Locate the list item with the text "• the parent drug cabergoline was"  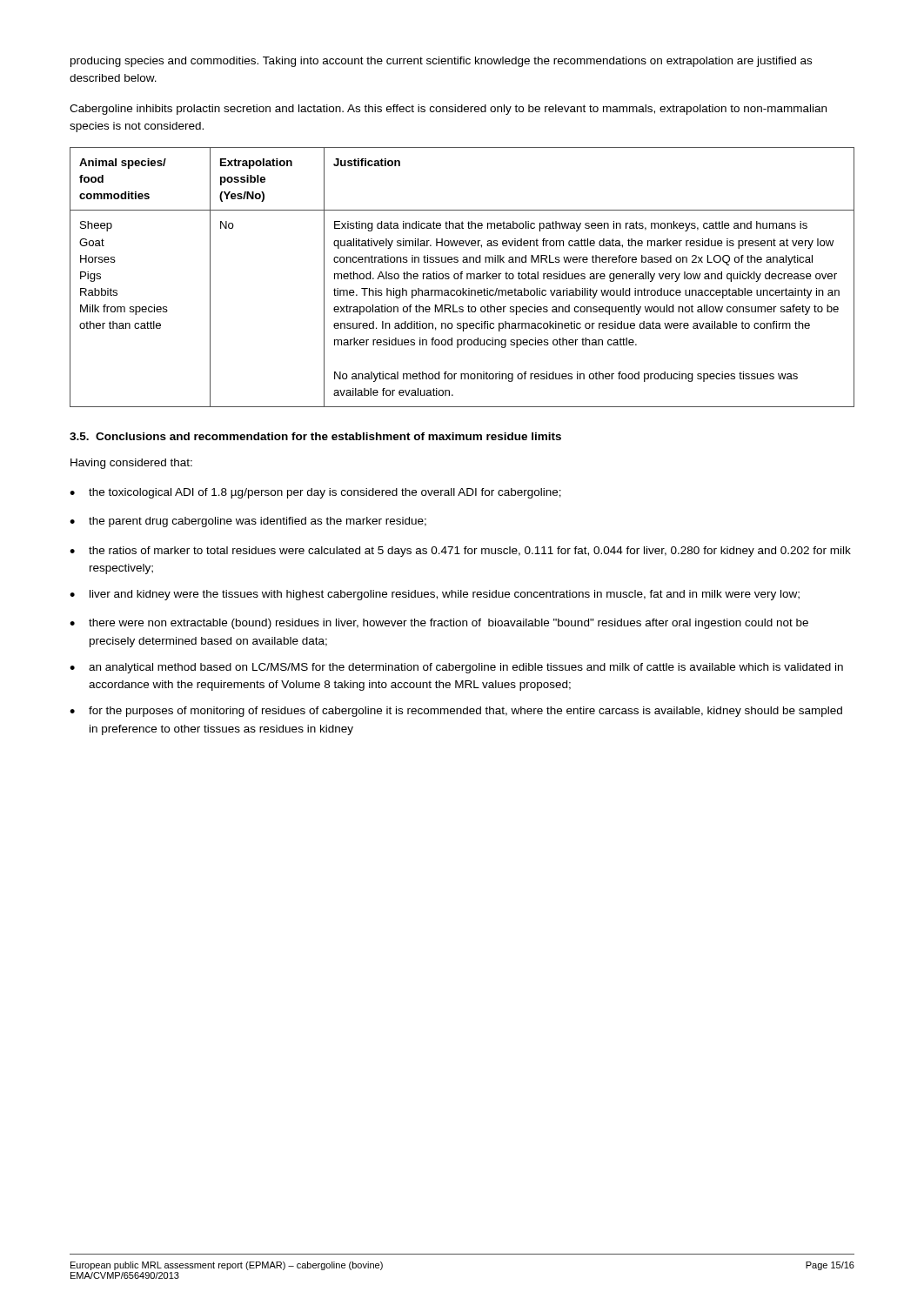pyautogui.click(x=248, y=522)
